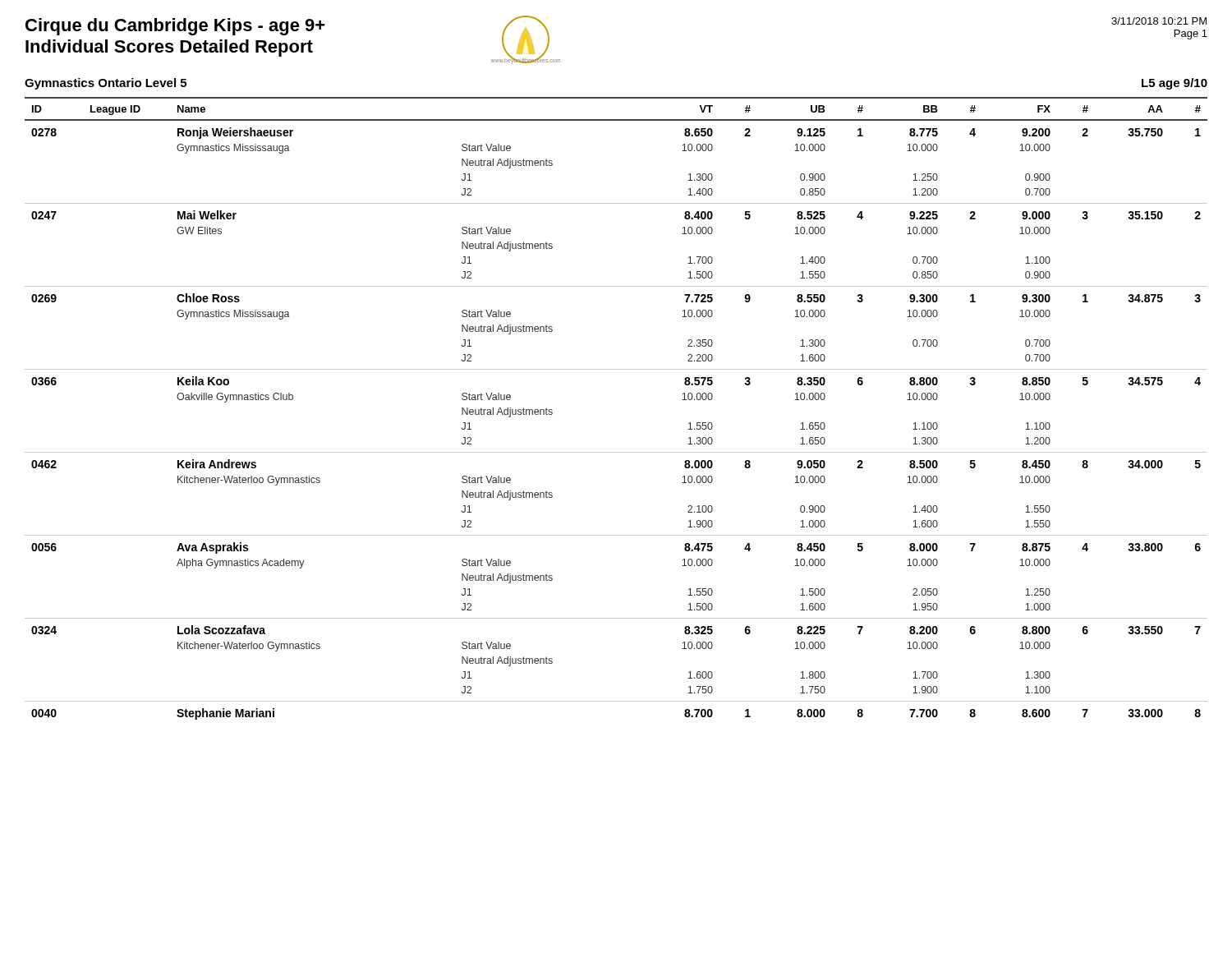Viewport: 1232px width, 953px height.
Task: Select the text block starting "Gymnastics Ontario Level 5"
Action: 106,83
